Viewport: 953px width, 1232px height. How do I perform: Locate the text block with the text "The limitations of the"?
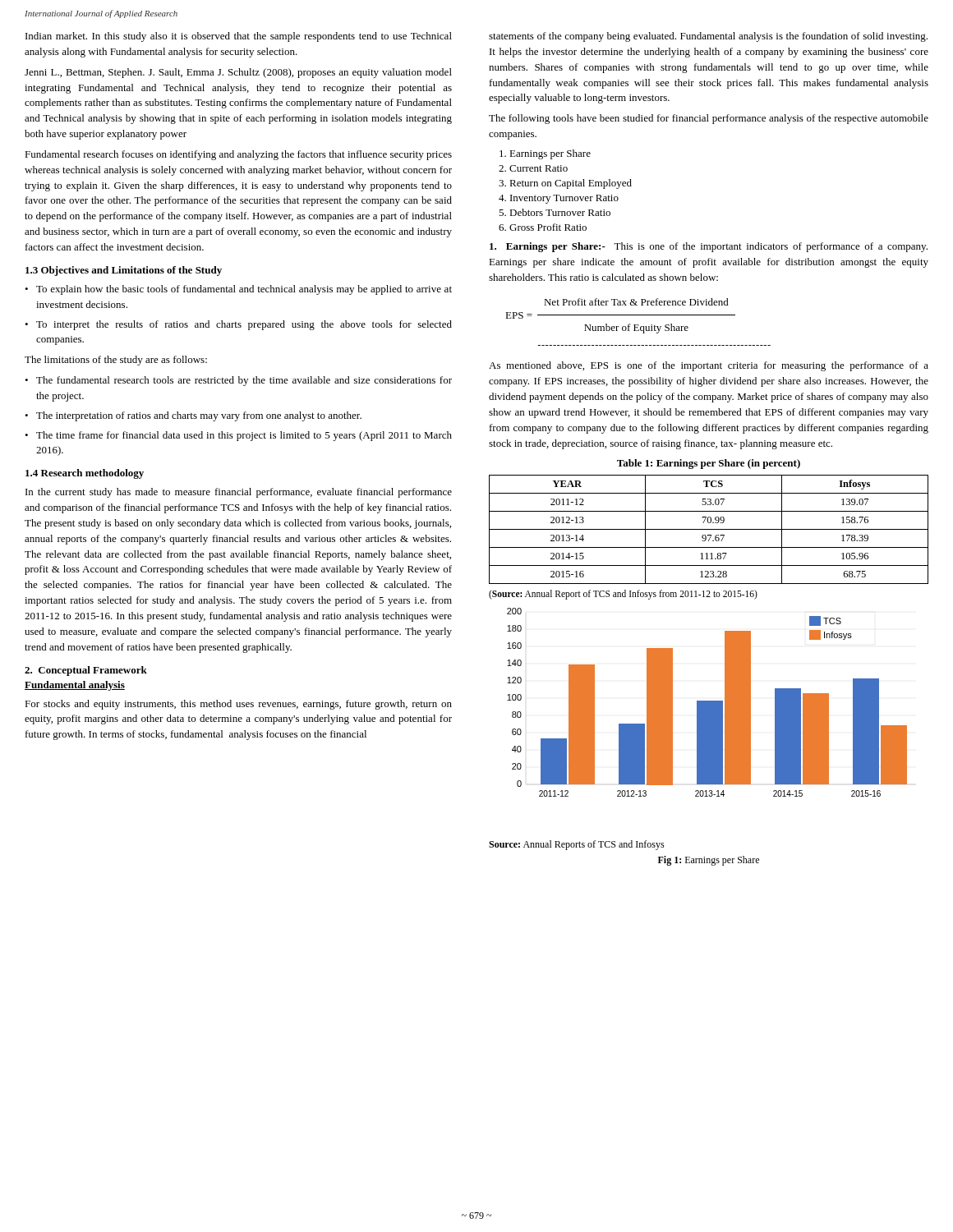point(116,361)
